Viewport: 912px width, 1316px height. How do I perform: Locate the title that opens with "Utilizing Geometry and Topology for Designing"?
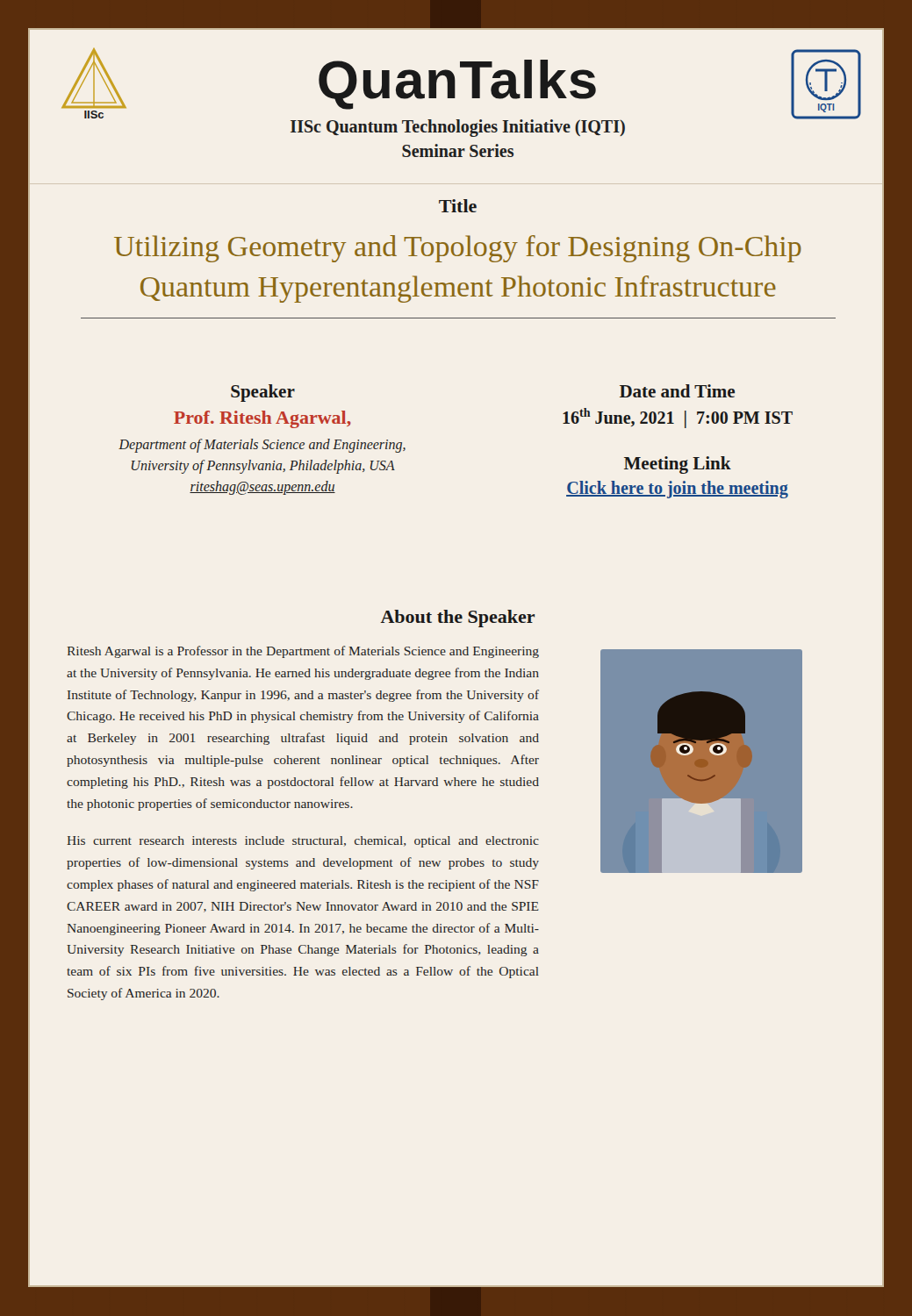click(x=458, y=266)
